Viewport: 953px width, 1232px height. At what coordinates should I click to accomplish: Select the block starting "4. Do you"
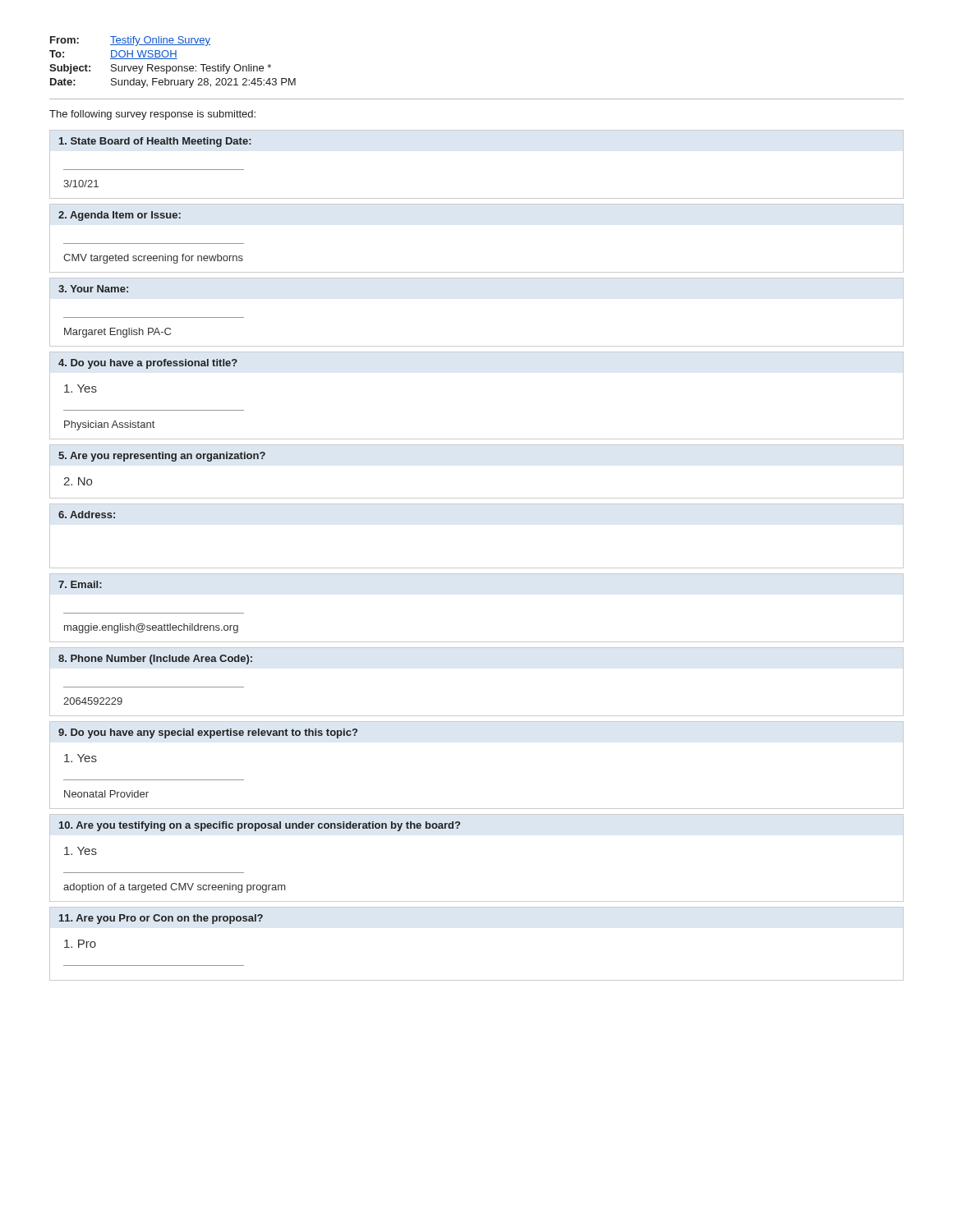coord(148,363)
